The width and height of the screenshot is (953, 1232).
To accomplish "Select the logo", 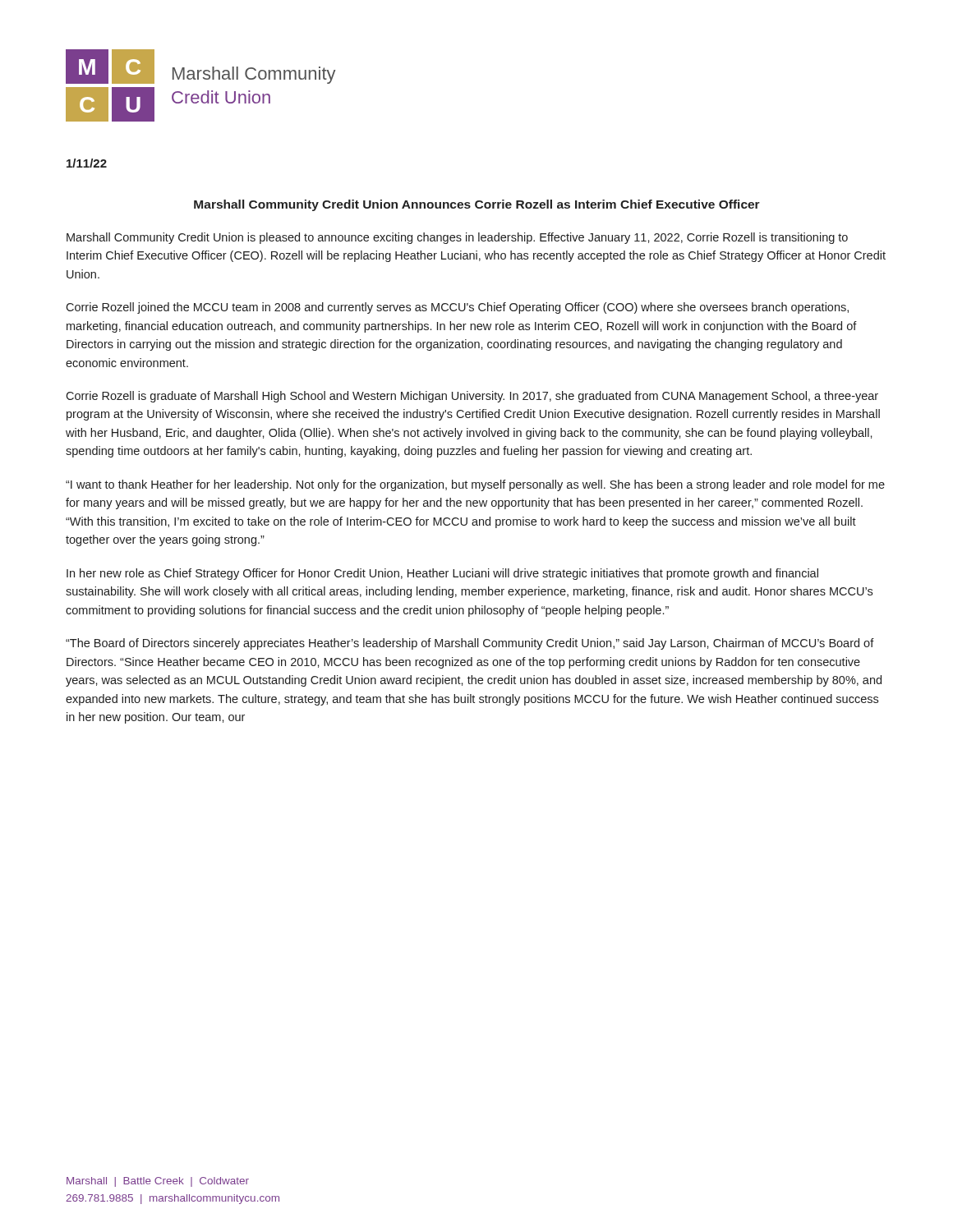I will coord(476,86).
